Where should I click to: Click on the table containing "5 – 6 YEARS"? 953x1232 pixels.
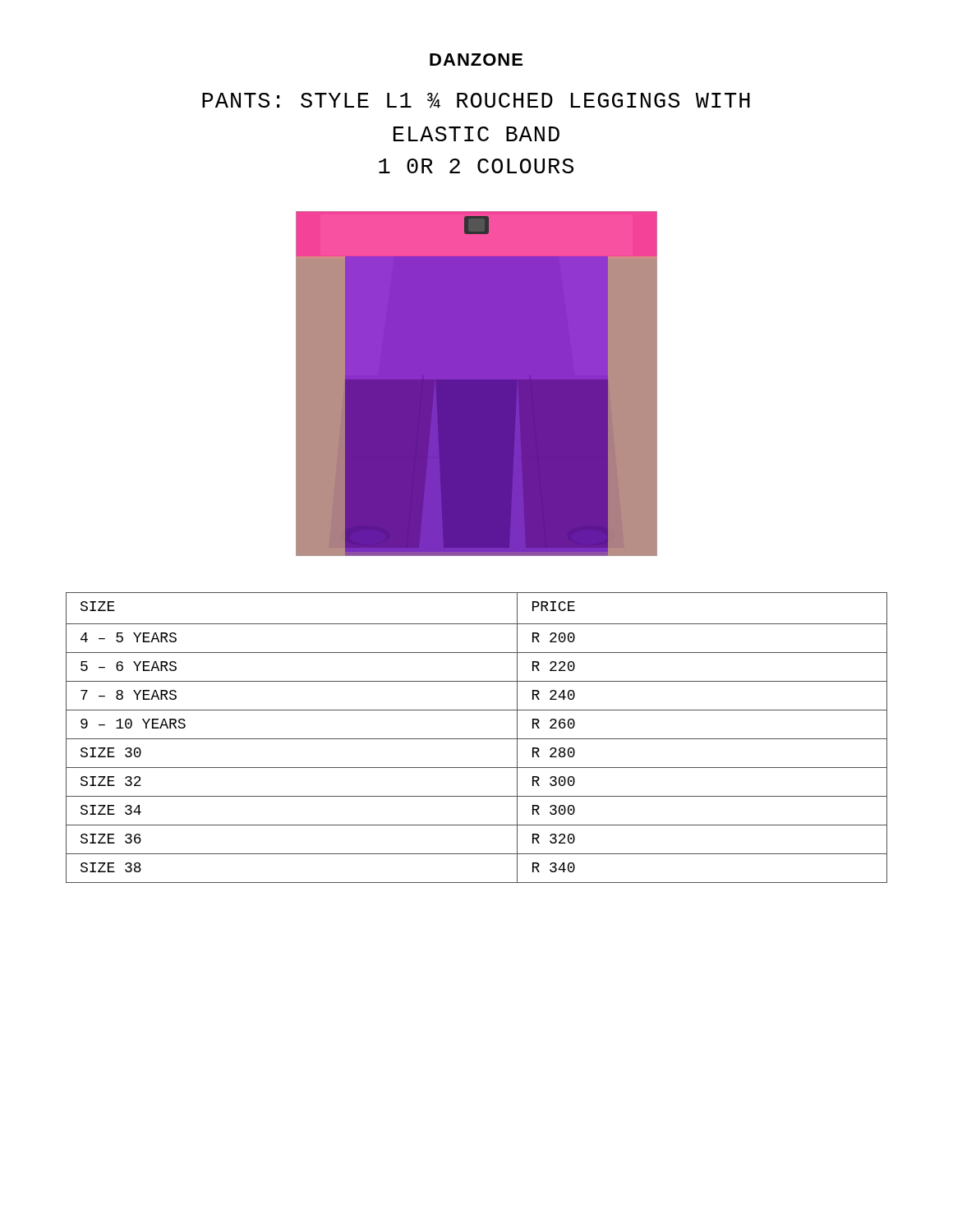coord(476,738)
